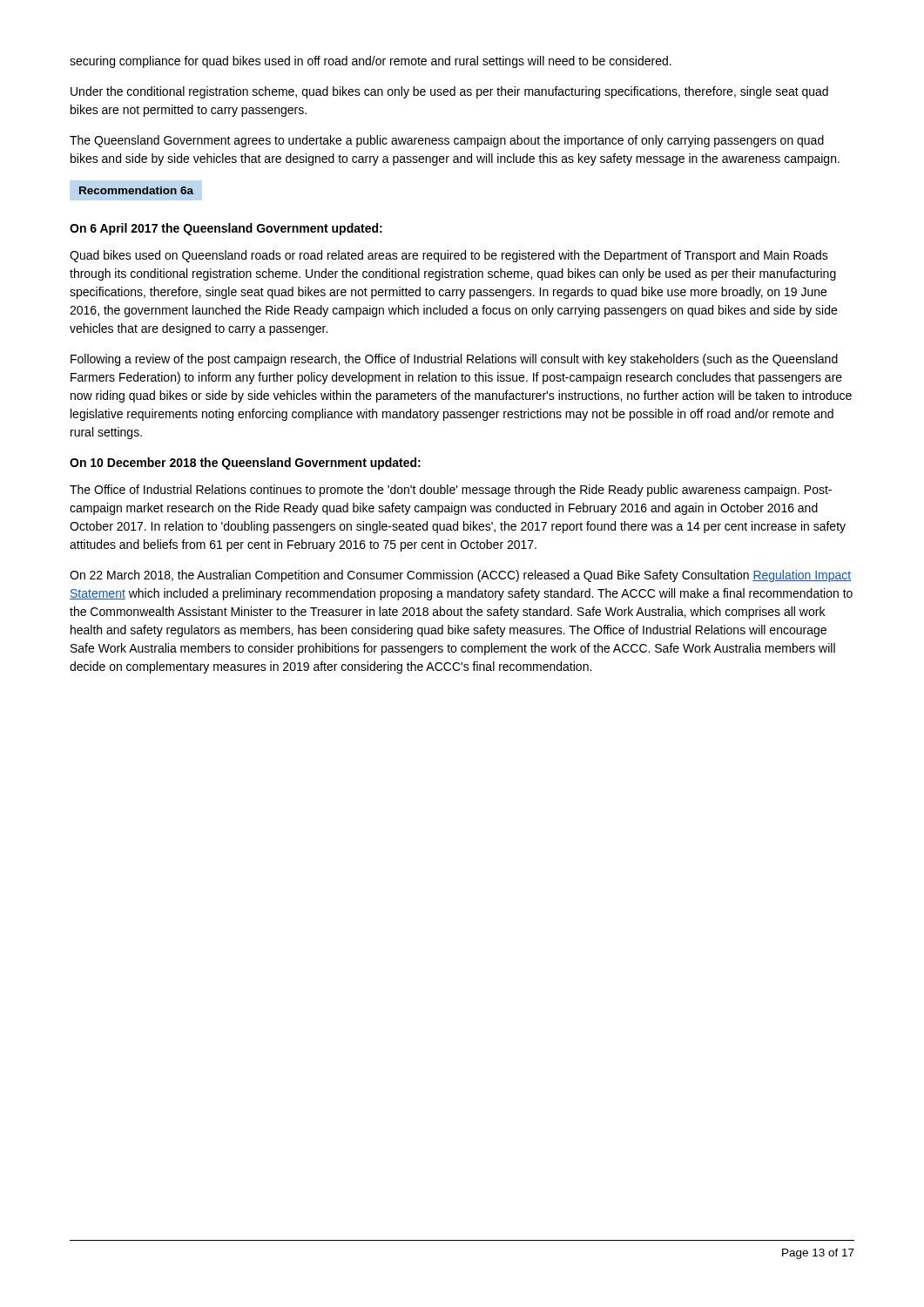Find the text starting "On 6 April"
This screenshot has width=924, height=1307.
226,229
